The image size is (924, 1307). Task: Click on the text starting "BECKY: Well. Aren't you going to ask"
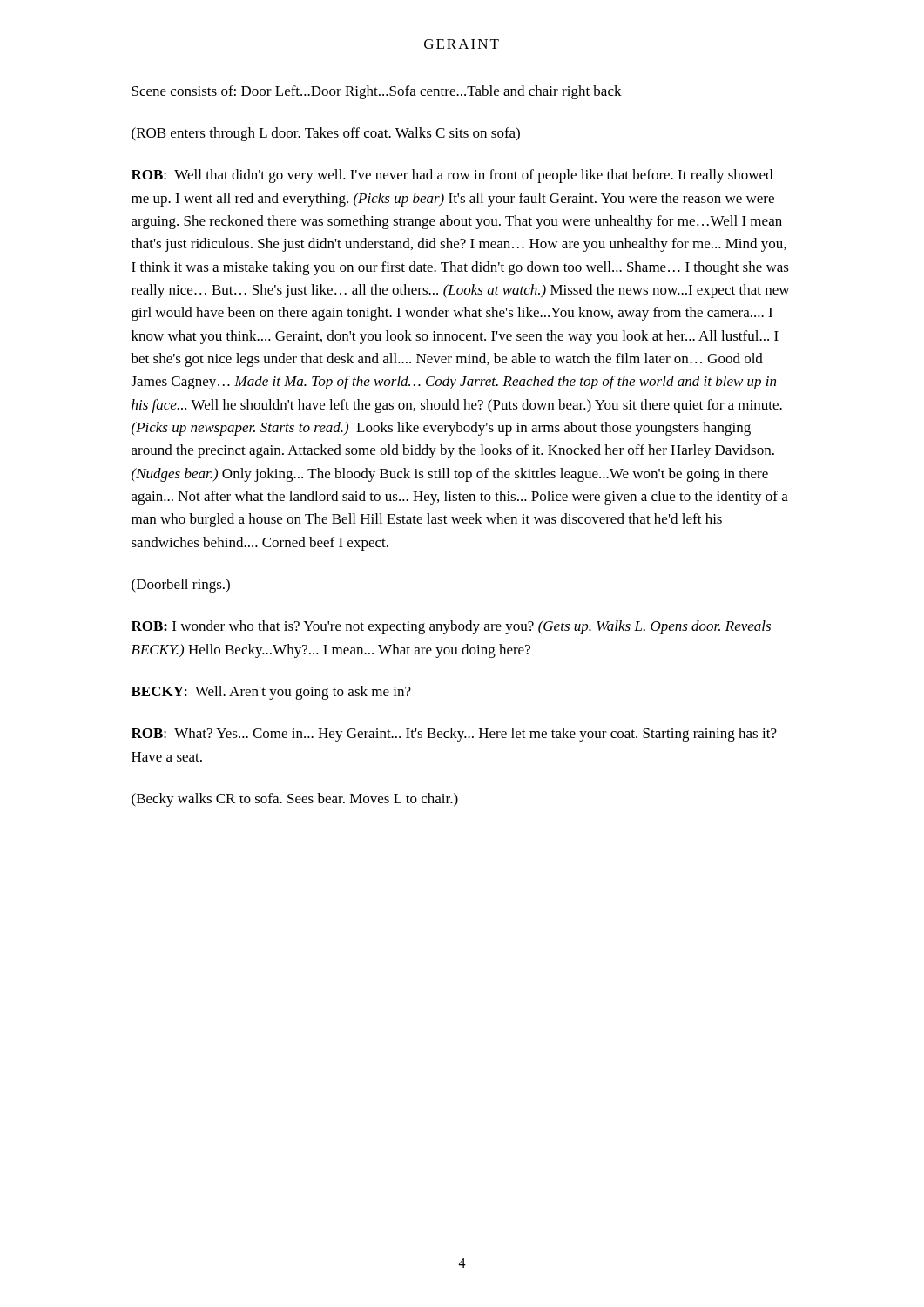click(x=271, y=691)
